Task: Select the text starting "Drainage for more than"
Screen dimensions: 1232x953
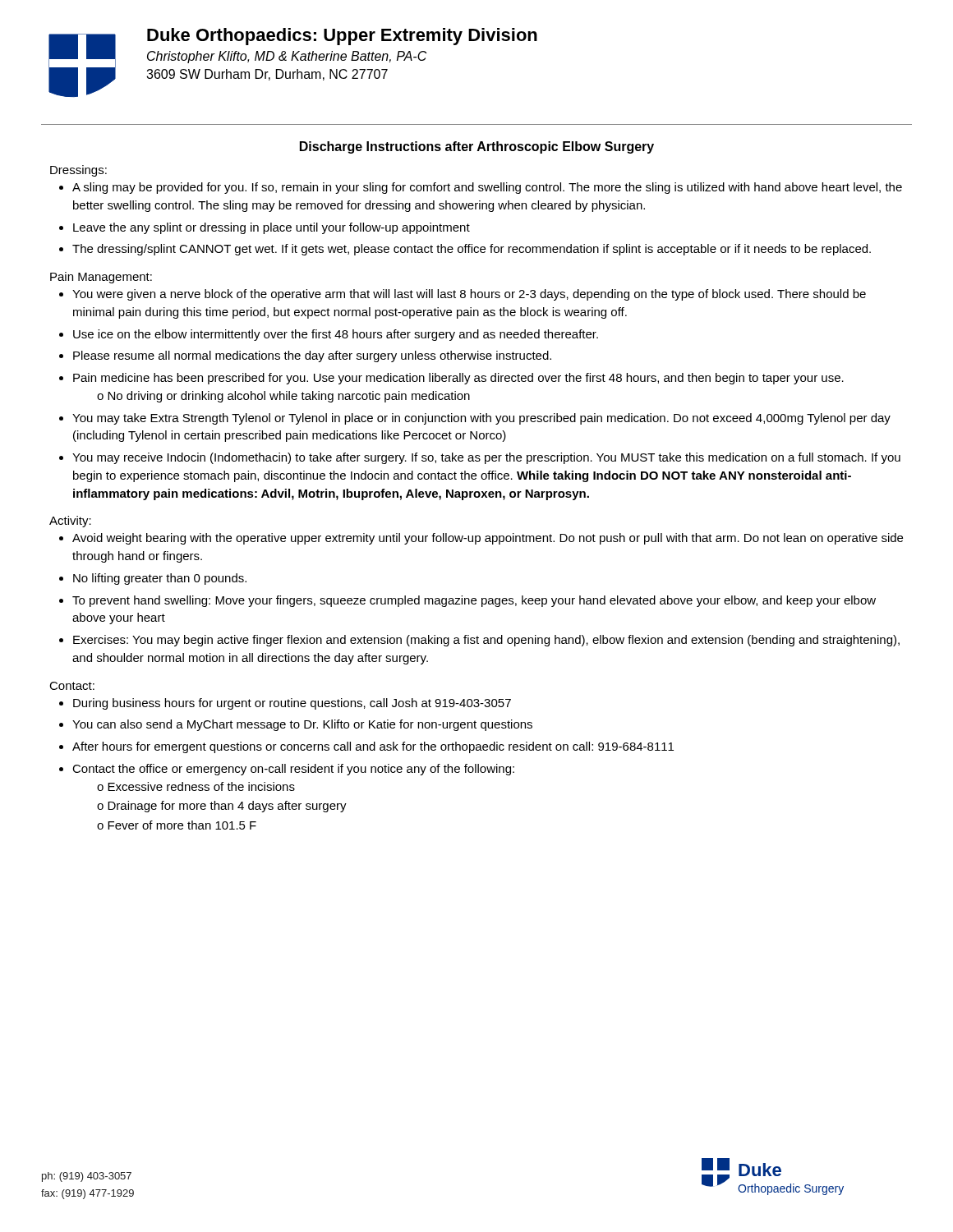Action: click(227, 806)
